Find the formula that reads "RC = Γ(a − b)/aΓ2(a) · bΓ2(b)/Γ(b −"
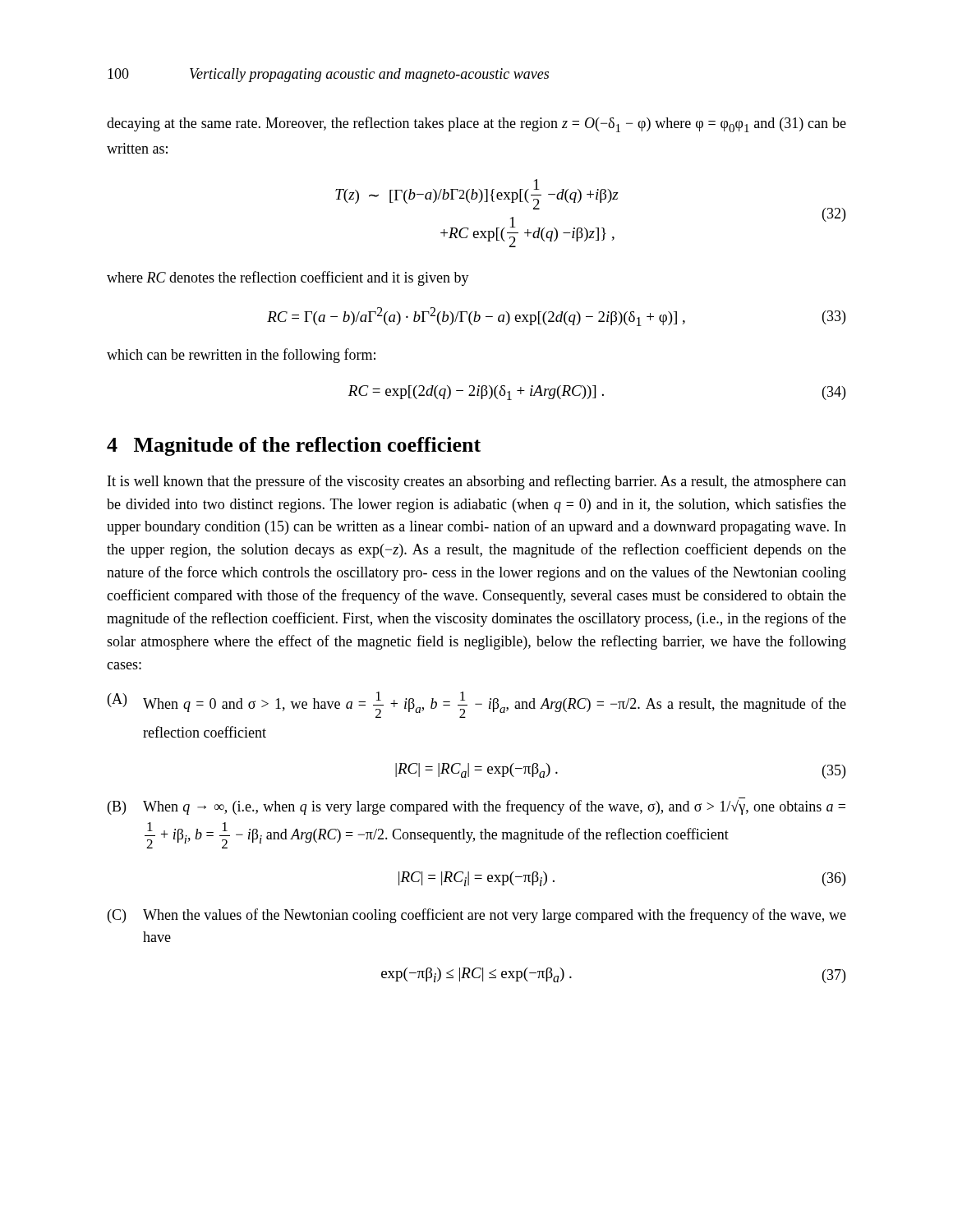The image size is (953, 1232). click(557, 317)
